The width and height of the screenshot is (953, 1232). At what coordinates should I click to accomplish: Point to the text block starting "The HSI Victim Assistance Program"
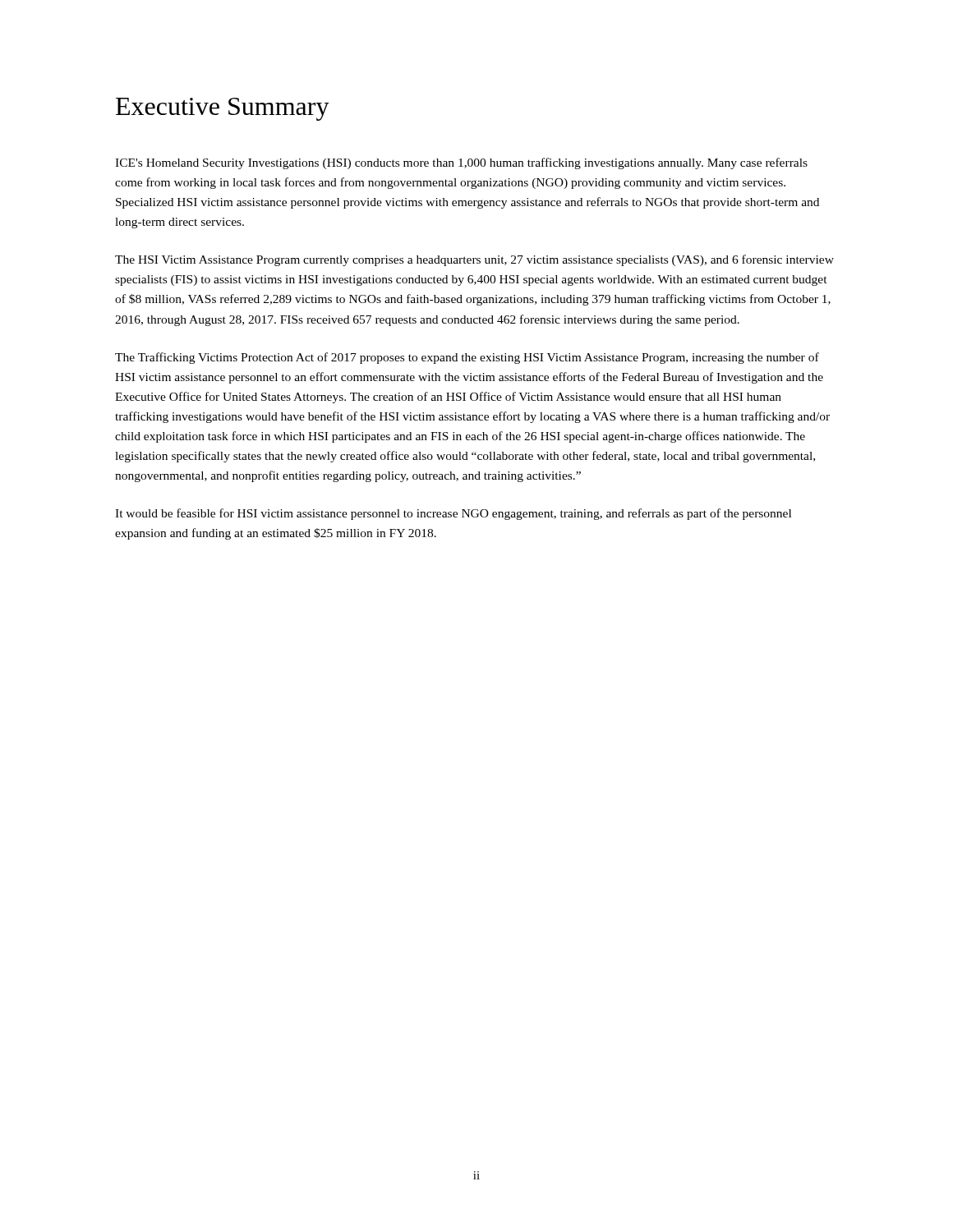click(x=474, y=289)
